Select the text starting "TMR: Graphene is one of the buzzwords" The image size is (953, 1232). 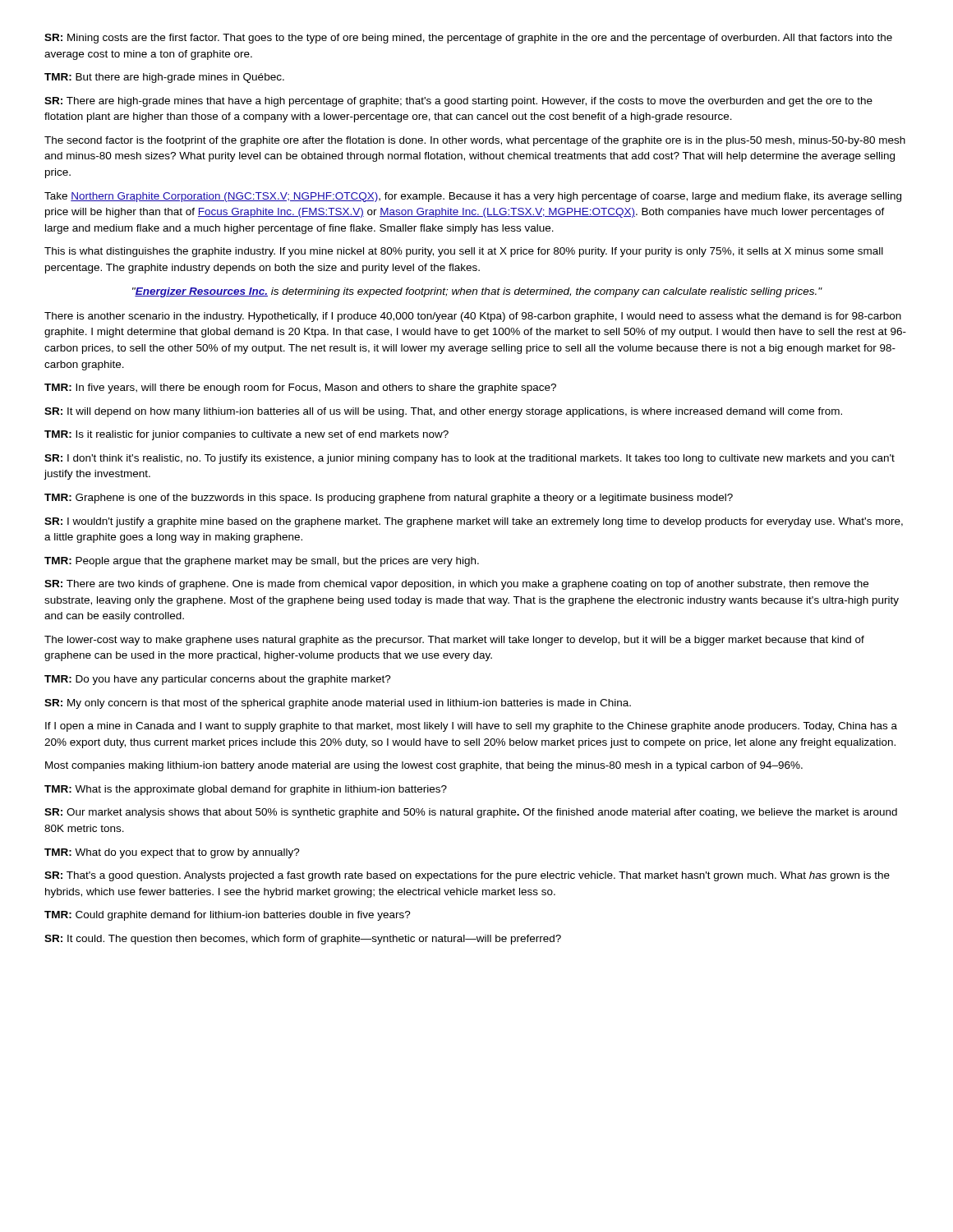(x=389, y=497)
